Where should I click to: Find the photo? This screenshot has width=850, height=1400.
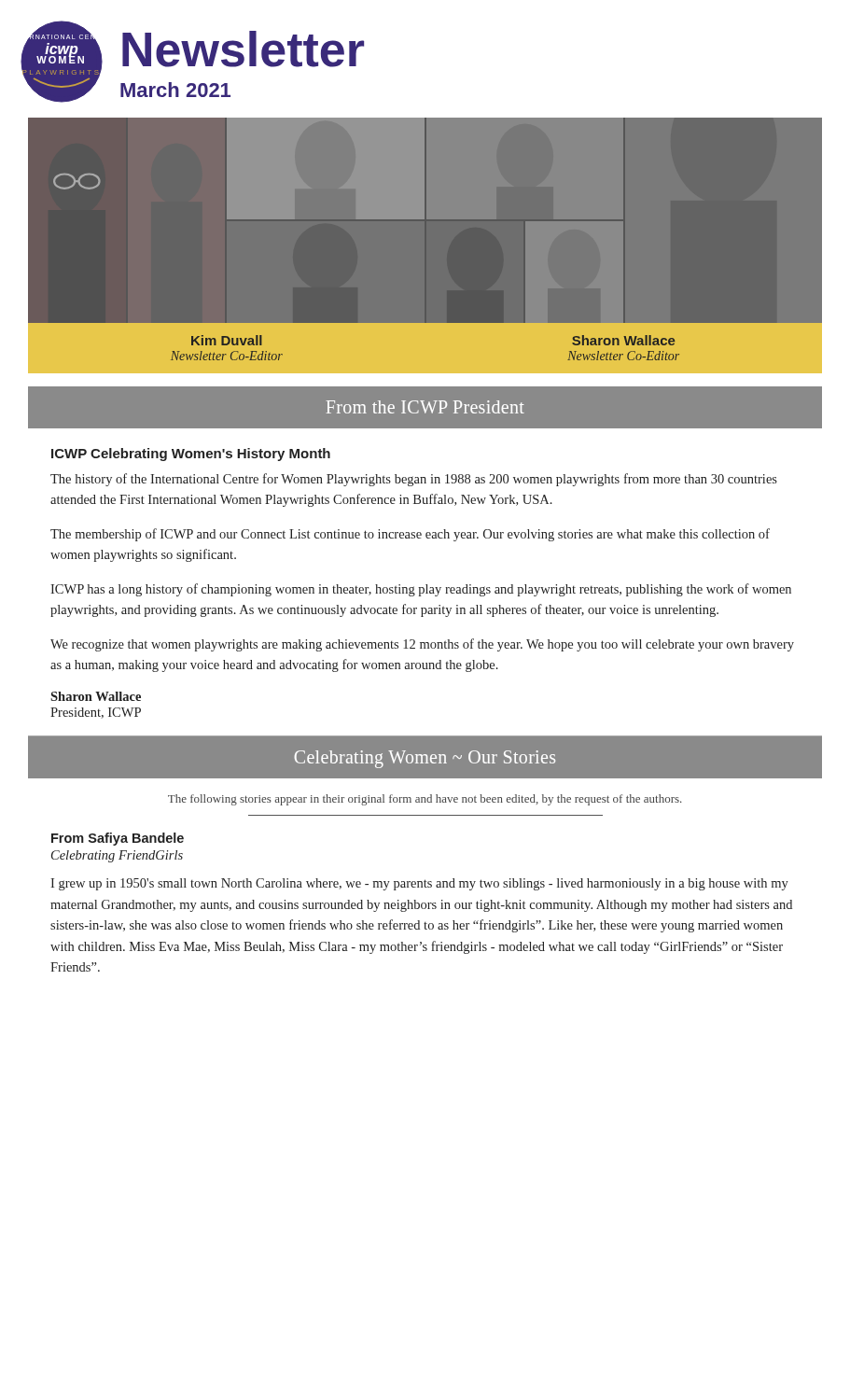coord(425,220)
